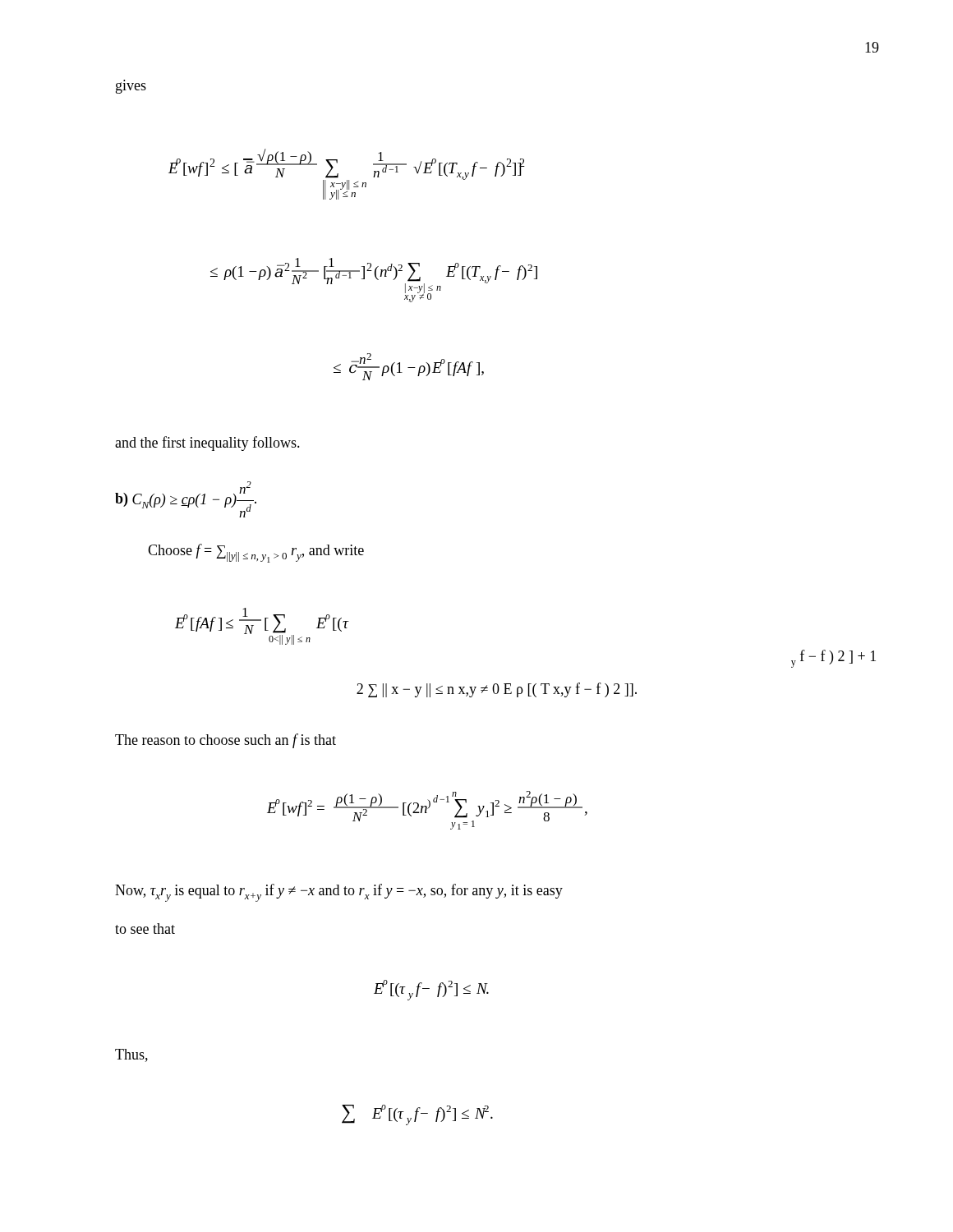Viewport: 953px width, 1232px height.
Task: Find the element starting "E ρ [ fAf"
Action: click(x=262, y=626)
